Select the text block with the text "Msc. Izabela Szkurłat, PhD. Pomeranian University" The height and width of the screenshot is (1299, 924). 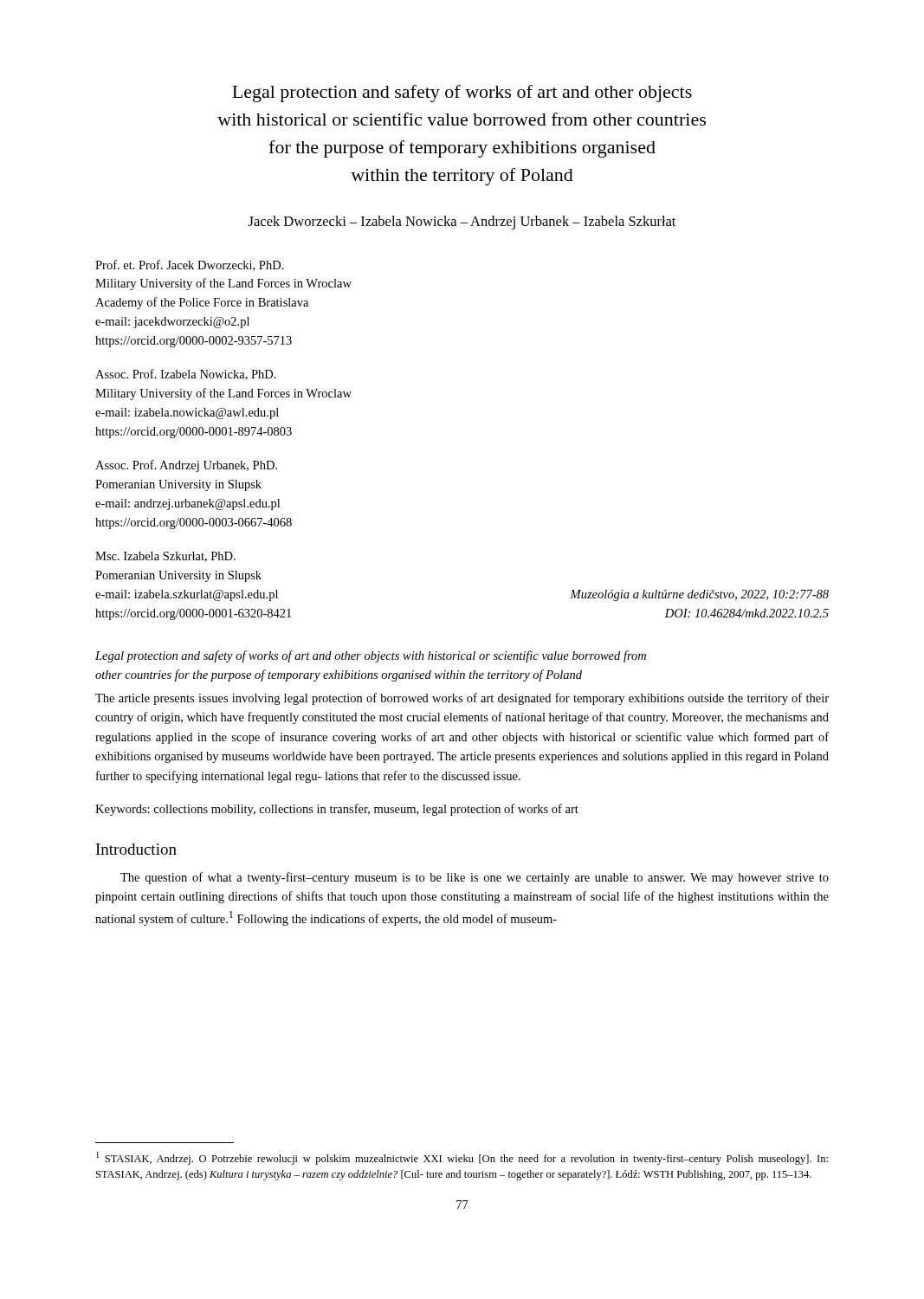click(x=194, y=584)
